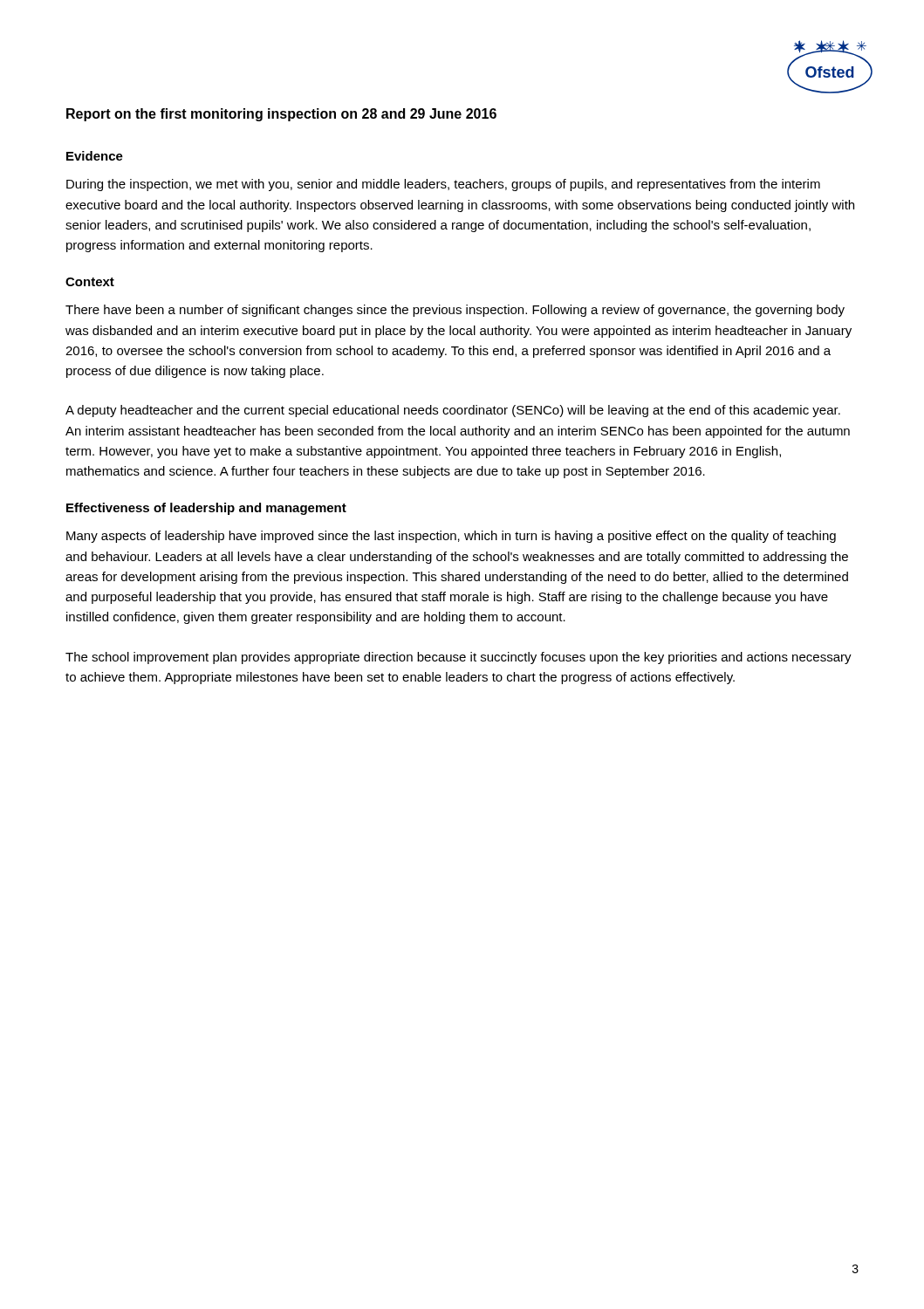Point to the text starting "There have been a number of significant"
Image resolution: width=924 pixels, height=1309 pixels.
459,340
